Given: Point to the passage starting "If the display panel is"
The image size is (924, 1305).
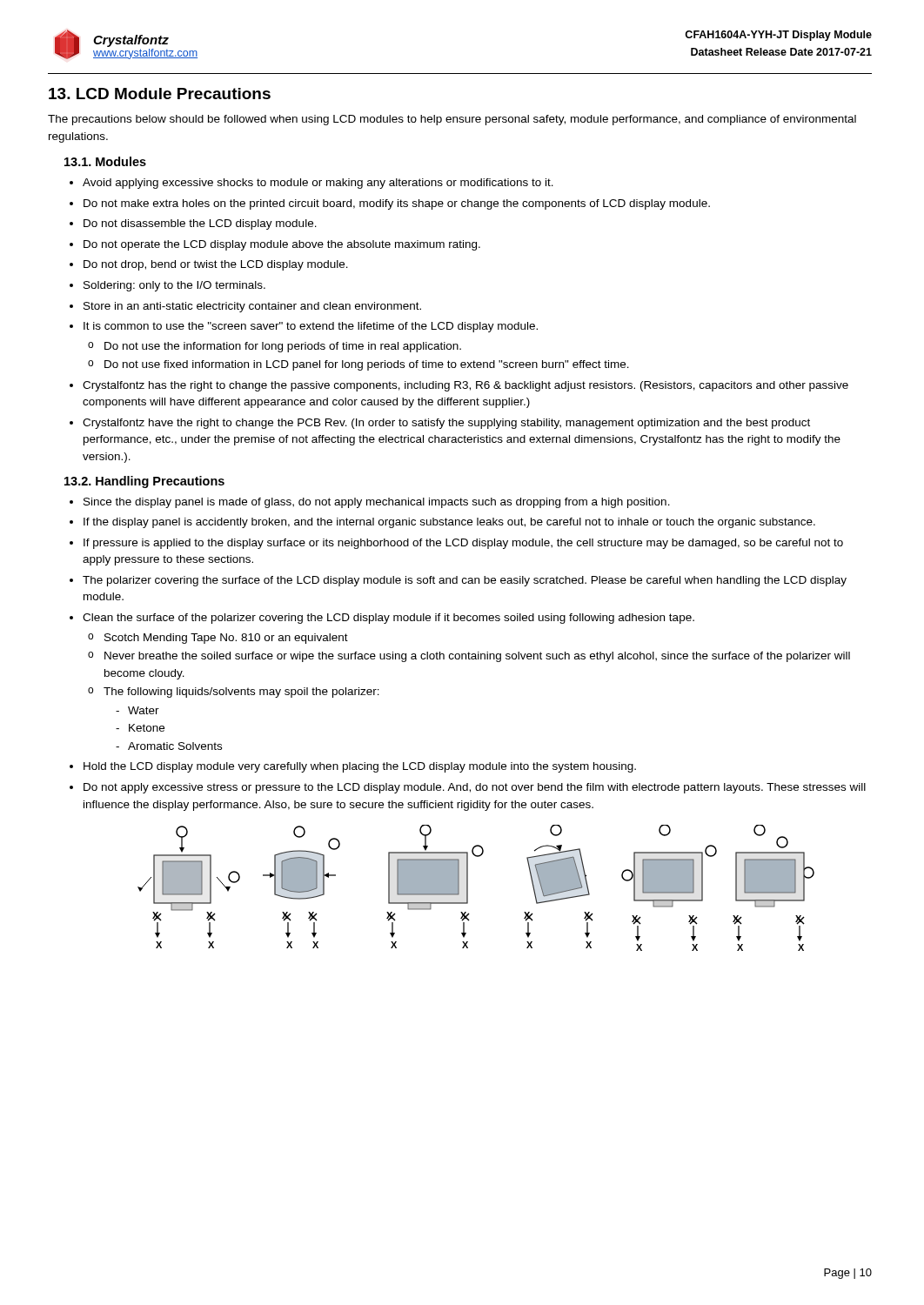Looking at the screenshot, I should [x=449, y=522].
